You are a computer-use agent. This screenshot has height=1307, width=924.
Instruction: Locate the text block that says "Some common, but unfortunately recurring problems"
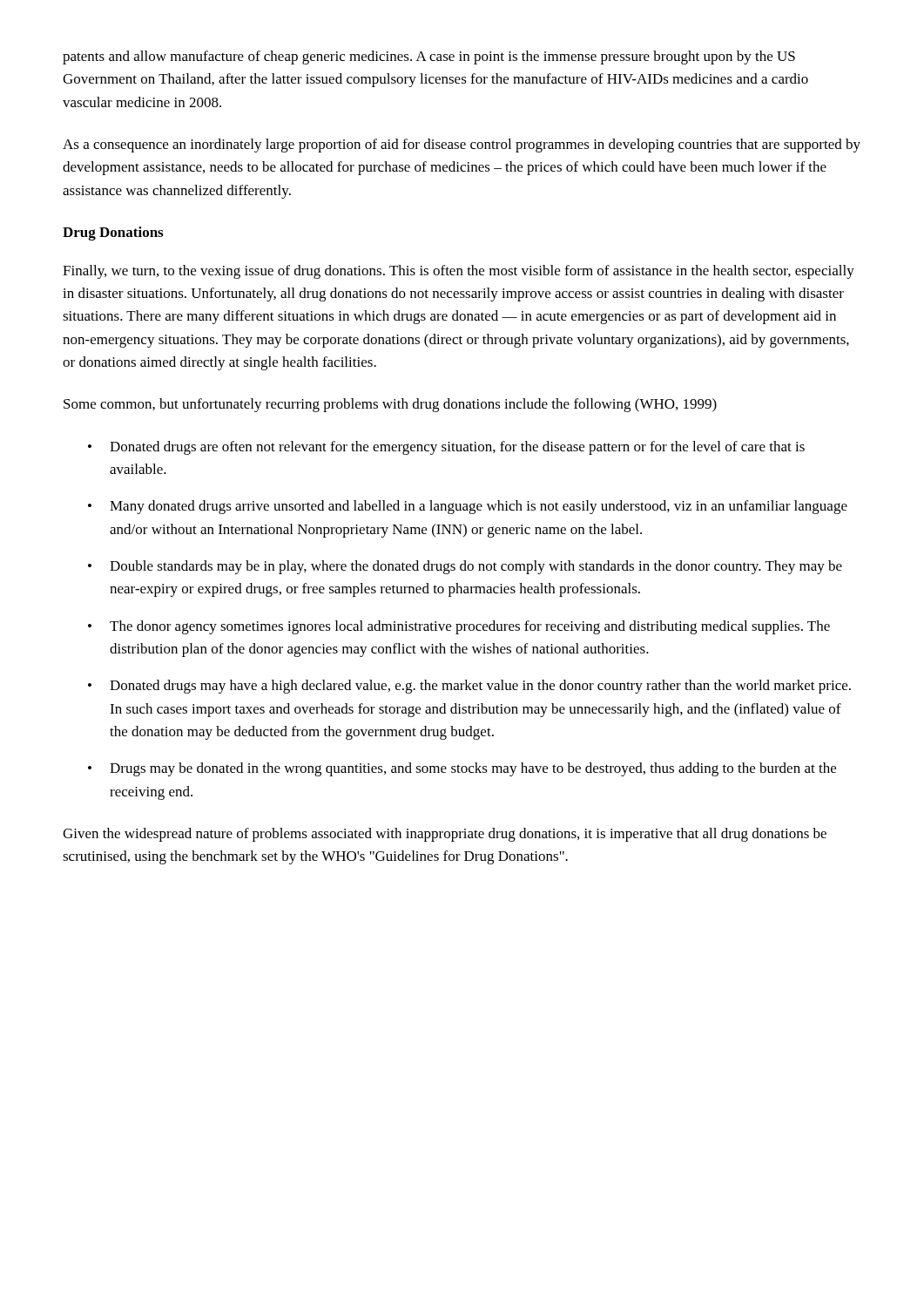pyautogui.click(x=390, y=404)
